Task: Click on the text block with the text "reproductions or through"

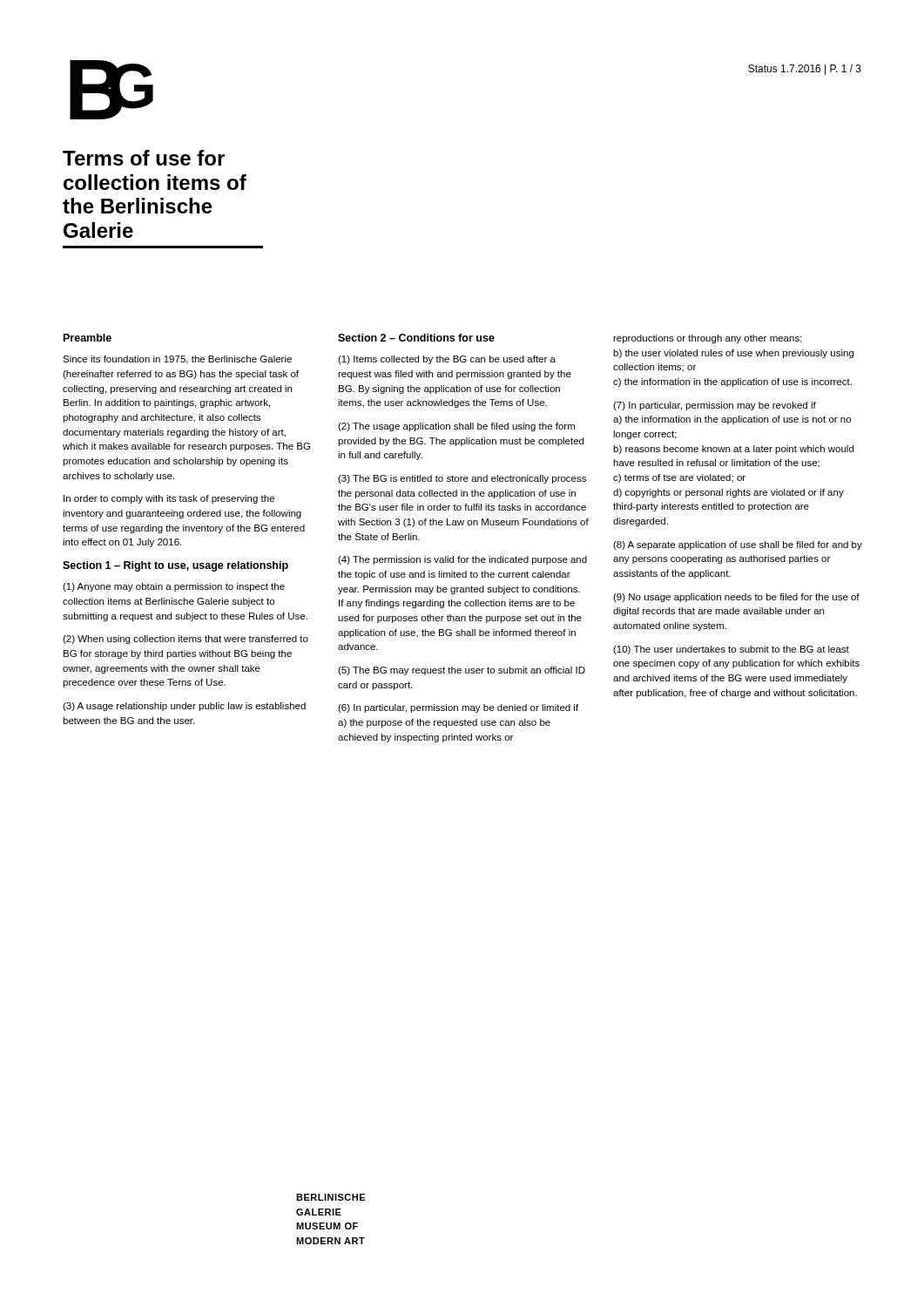Action: coord(739,360)
